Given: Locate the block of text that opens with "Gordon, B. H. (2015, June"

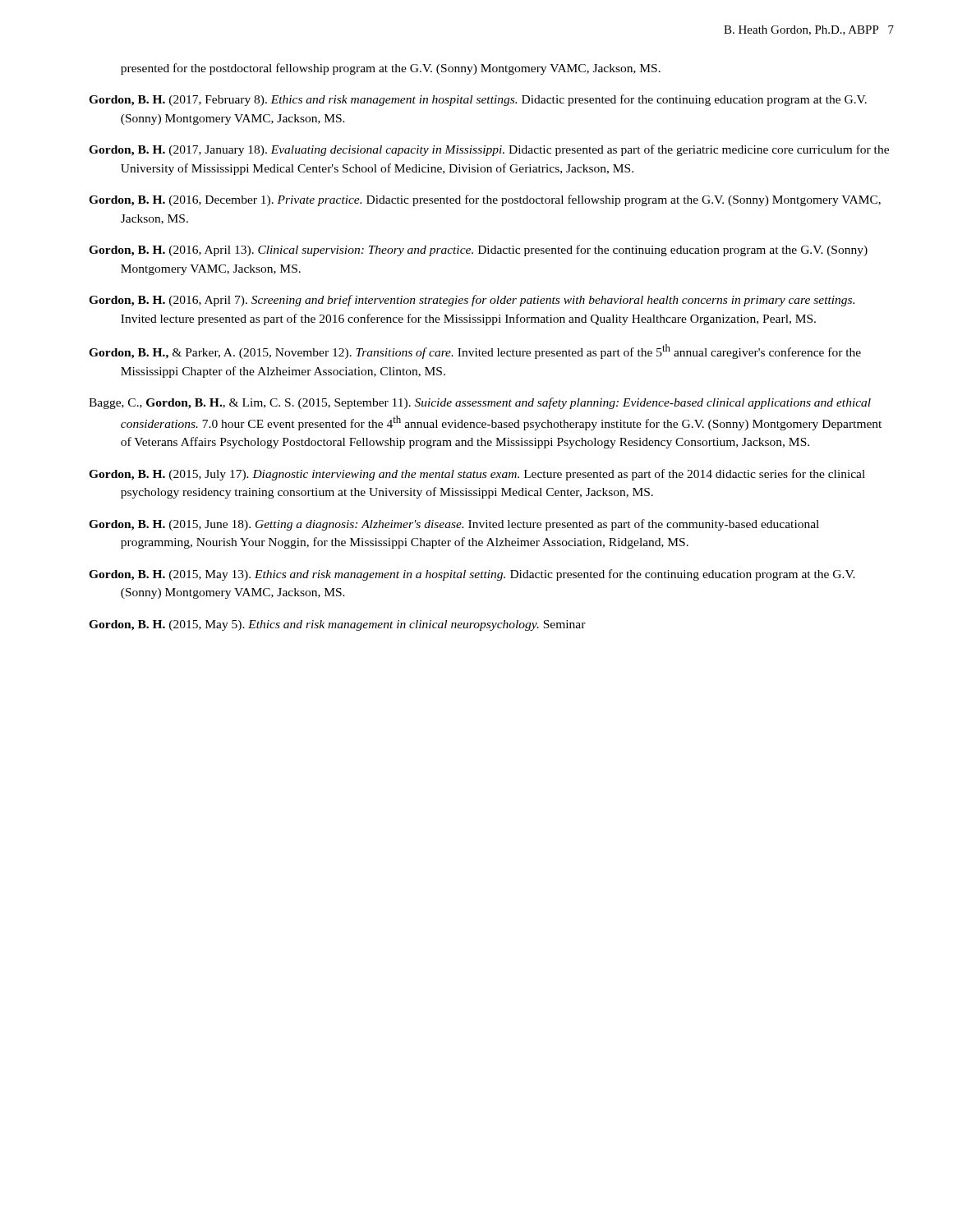Looking at the screenshot, I should 491,533.
